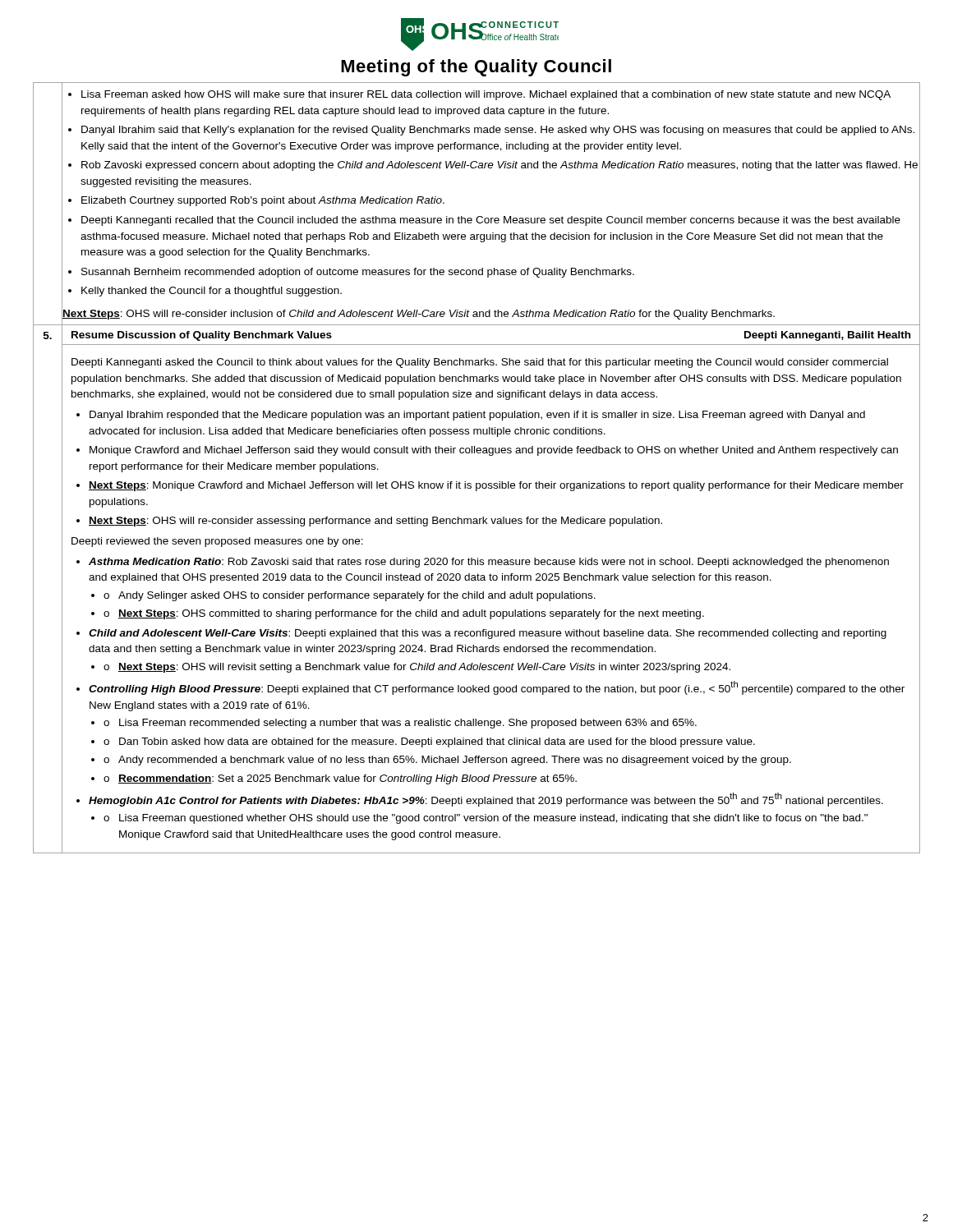The image size is (953, 1232).
Task: Select the list item that says "Danyal Ibrahim responded that the"
Action: [477, 422]
